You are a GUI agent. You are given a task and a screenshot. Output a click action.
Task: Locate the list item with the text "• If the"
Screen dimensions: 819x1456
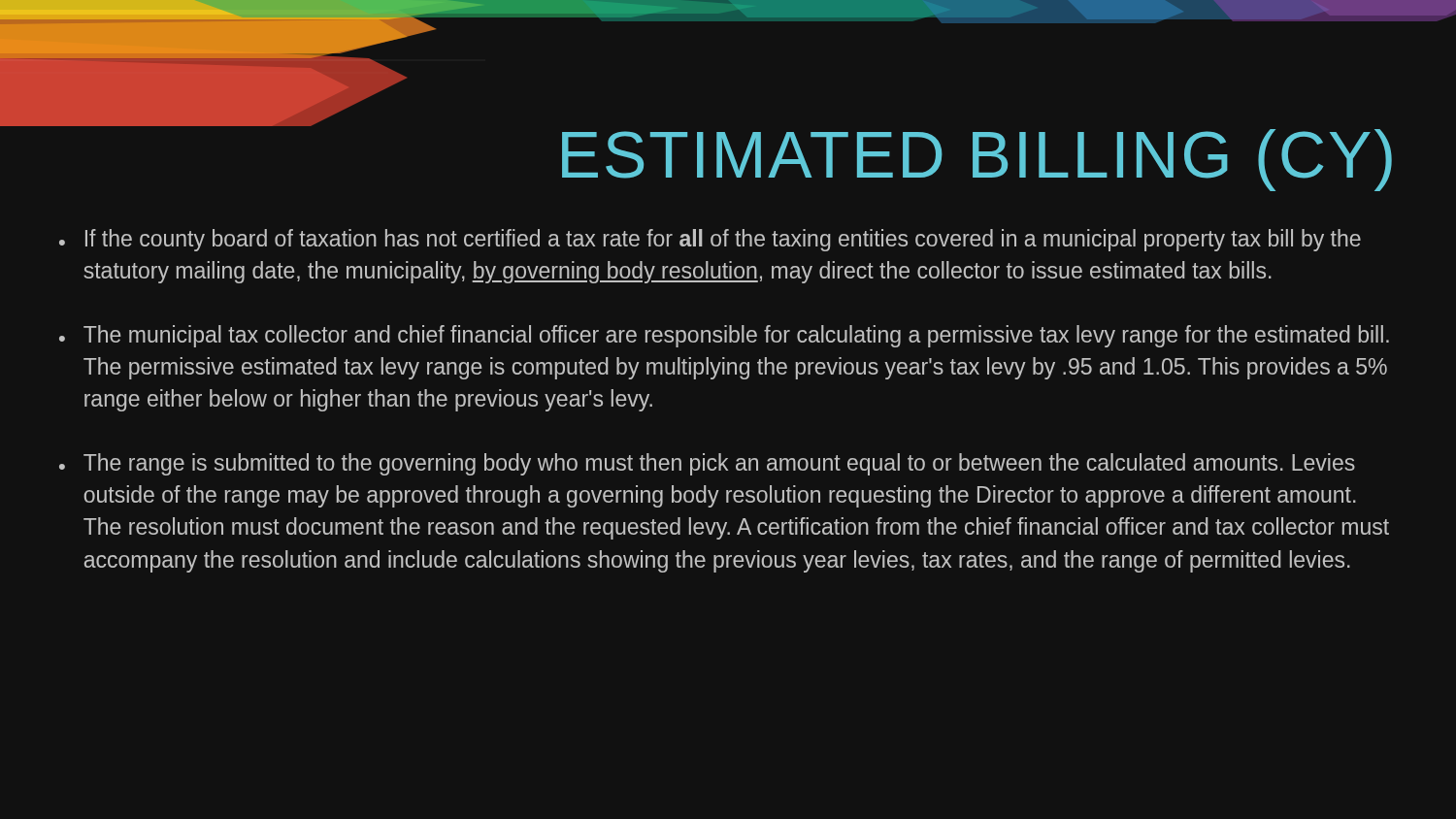coord(728,256)
